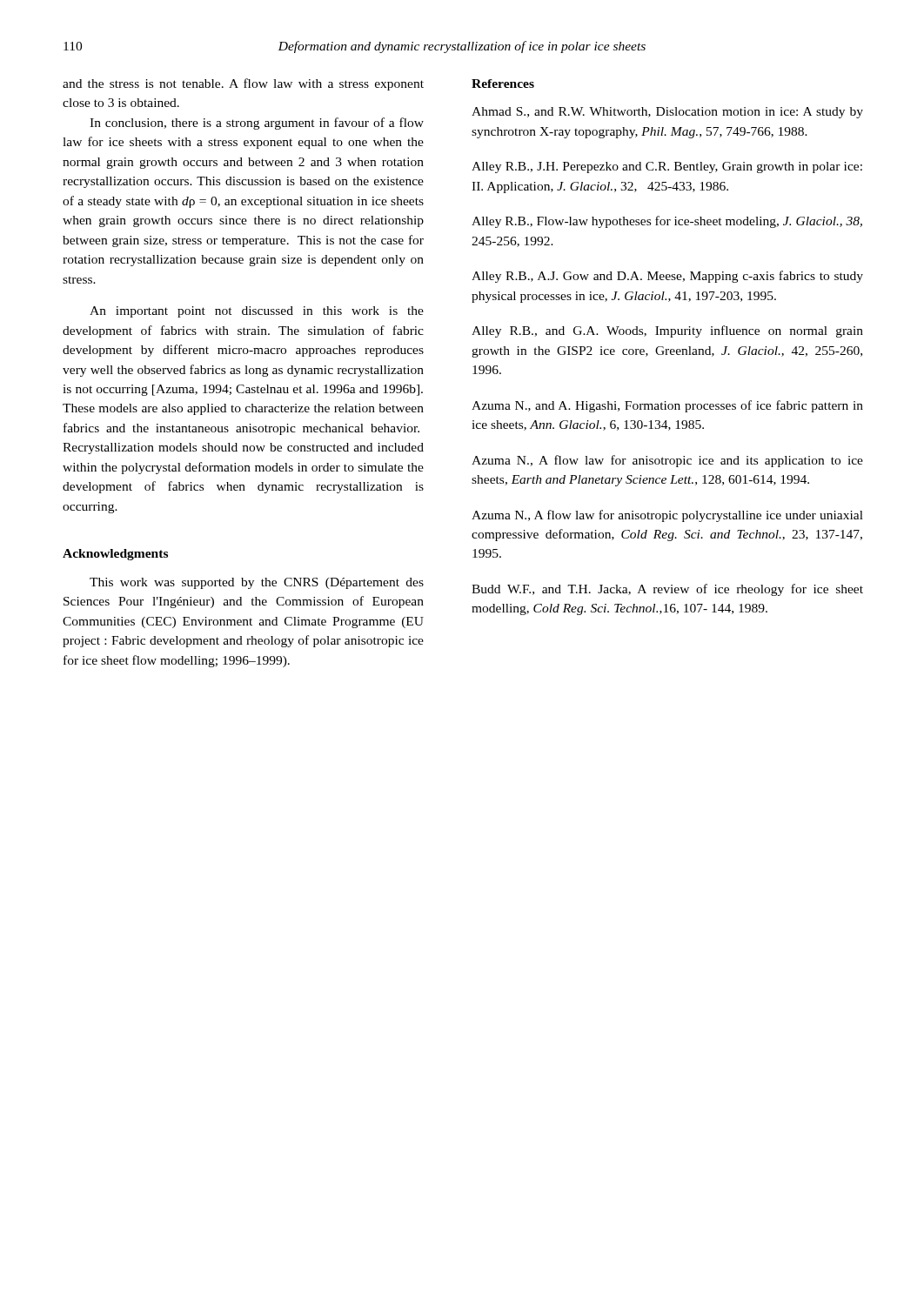The image size is (924, 1305).
Task: Find the text starting "Alley R.B., Flow-law hypotheses for"
Action: pyautogui.click(x=667, y=231)
